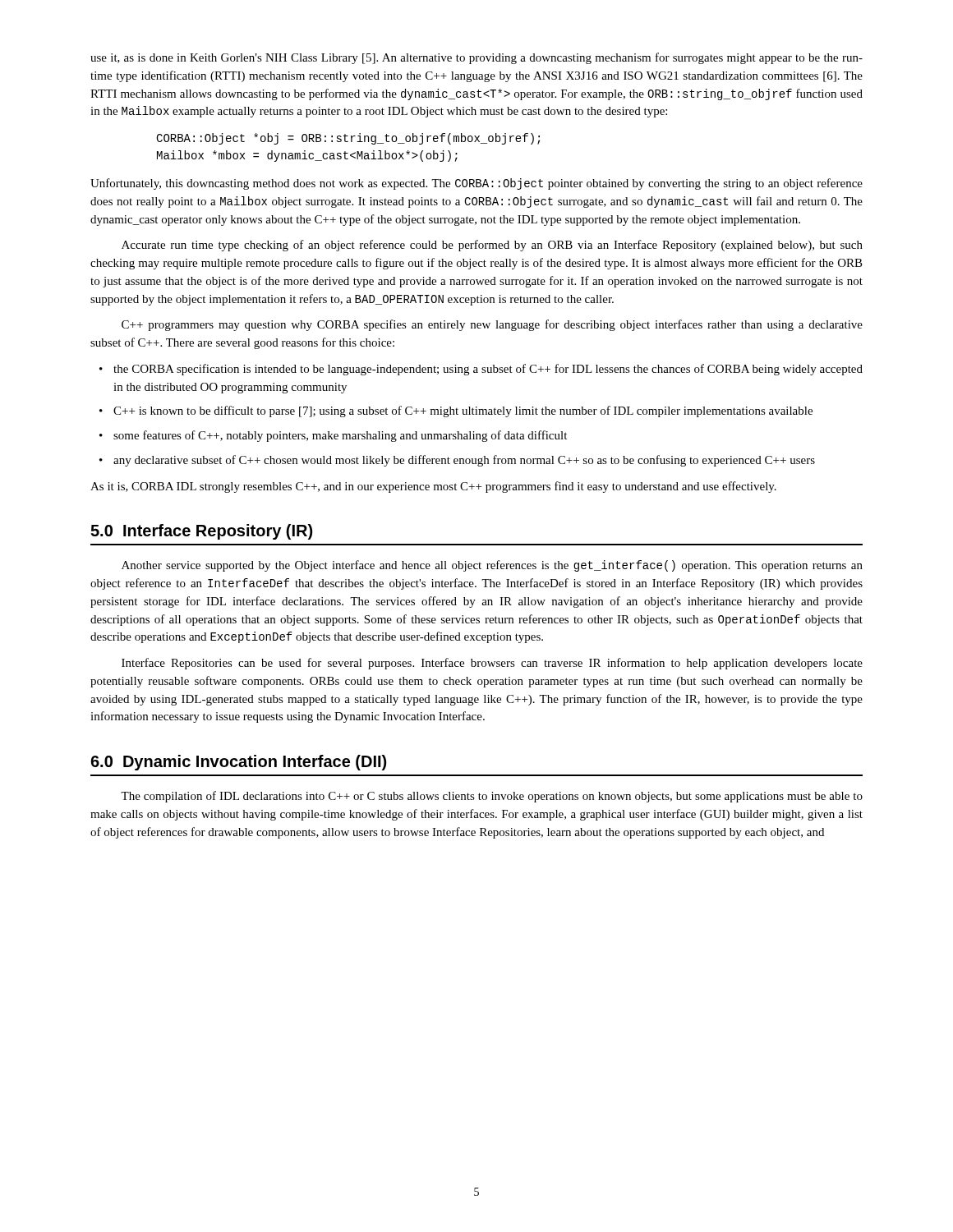Locate the text block starting "Accurate run time type"

pyautogui.click(x=476, y=273)
